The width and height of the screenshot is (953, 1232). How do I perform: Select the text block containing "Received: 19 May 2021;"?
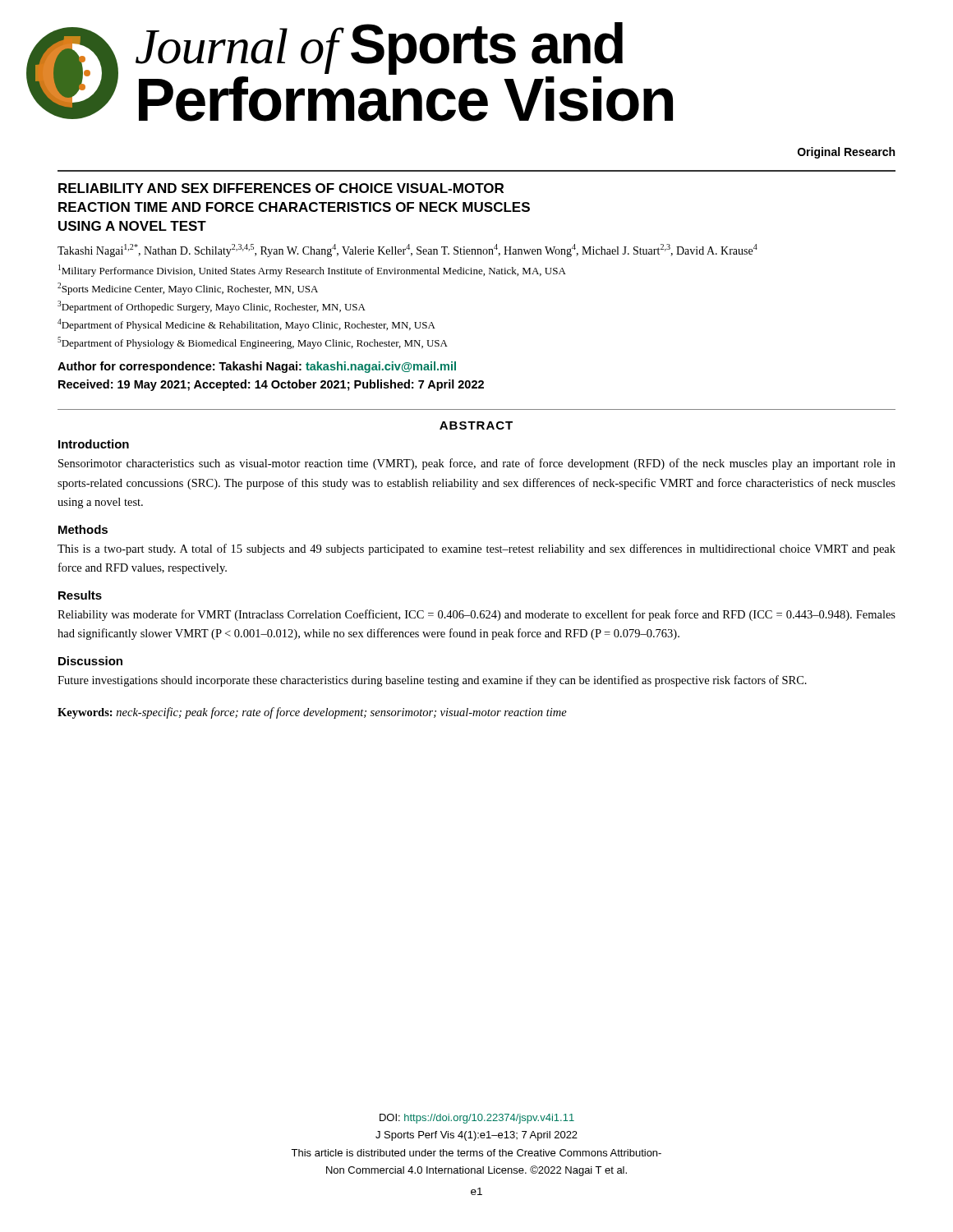(x=271, y=385)
